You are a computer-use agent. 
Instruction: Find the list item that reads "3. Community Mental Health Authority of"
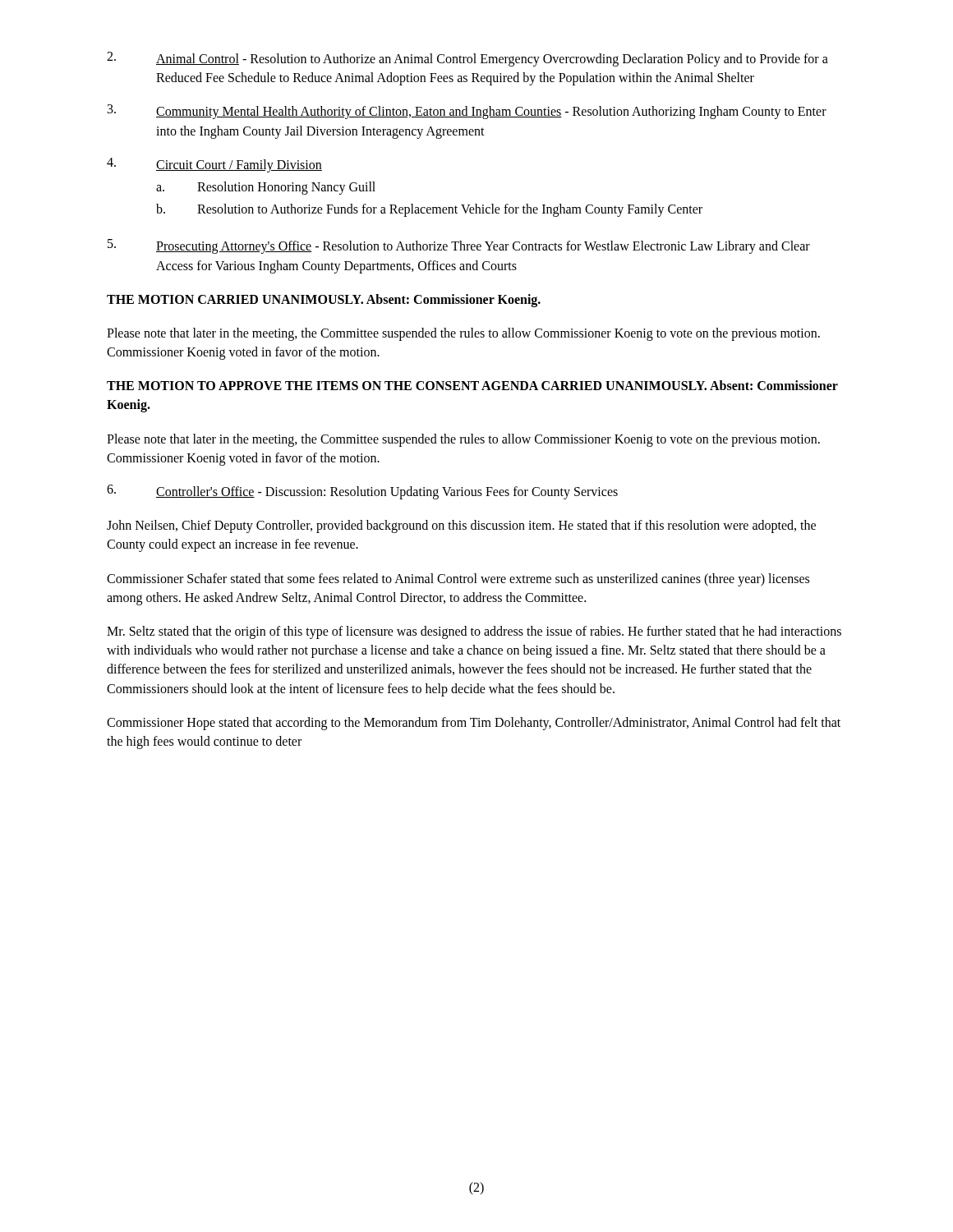[476, 121]
